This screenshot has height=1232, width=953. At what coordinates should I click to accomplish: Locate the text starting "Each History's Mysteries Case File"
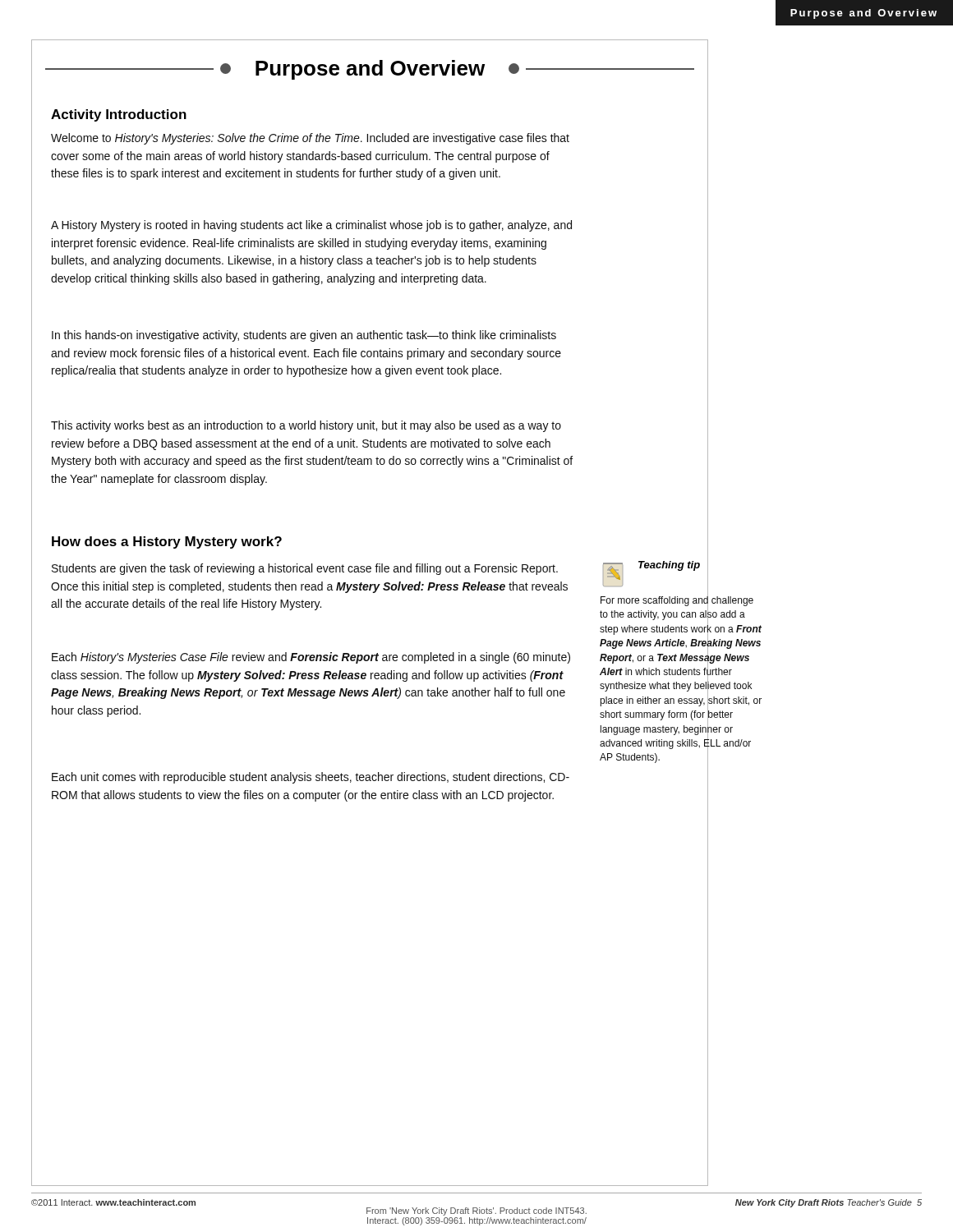(x=311, y=684)
